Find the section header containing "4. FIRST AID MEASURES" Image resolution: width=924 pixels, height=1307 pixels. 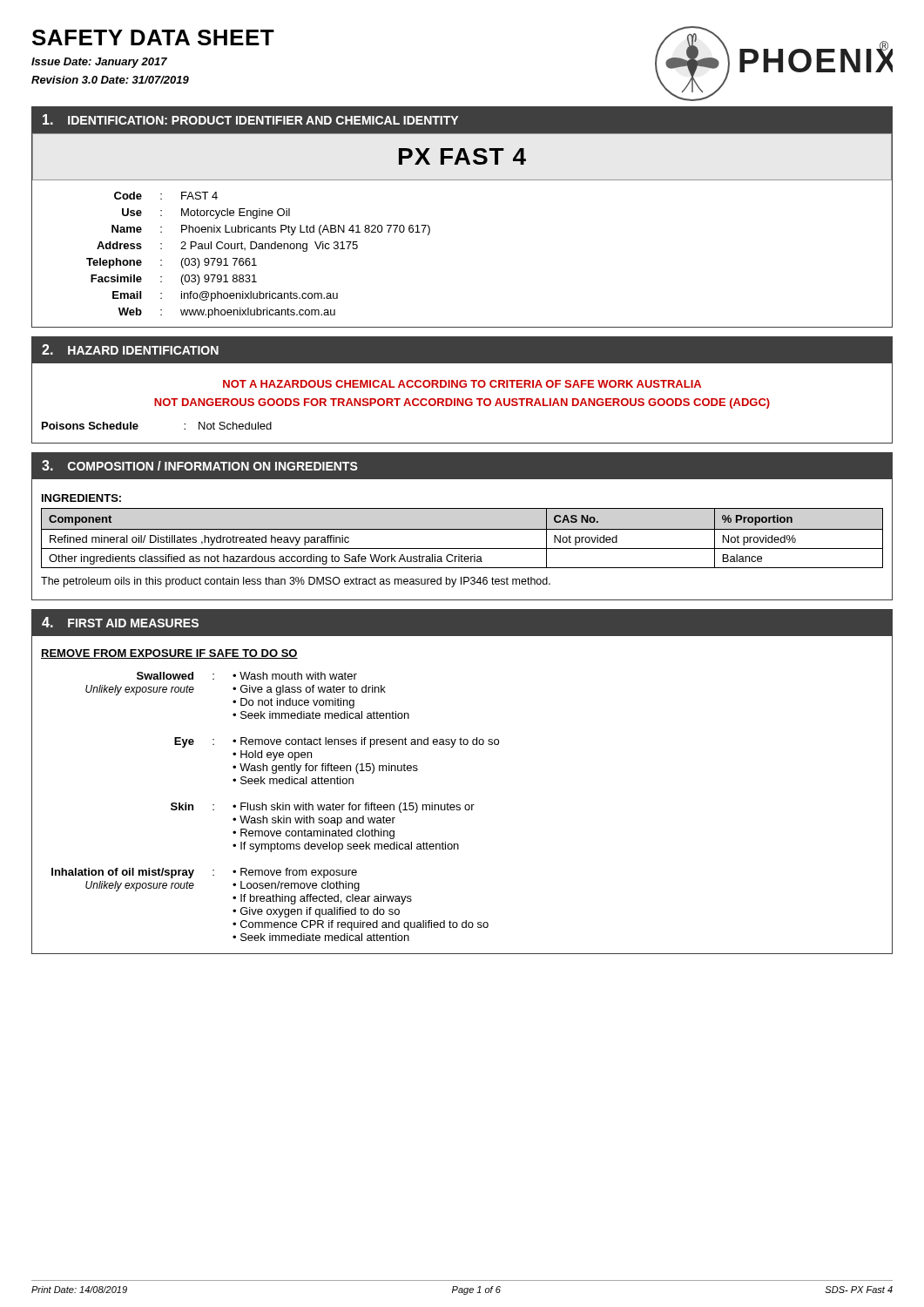tap(120, 623)
